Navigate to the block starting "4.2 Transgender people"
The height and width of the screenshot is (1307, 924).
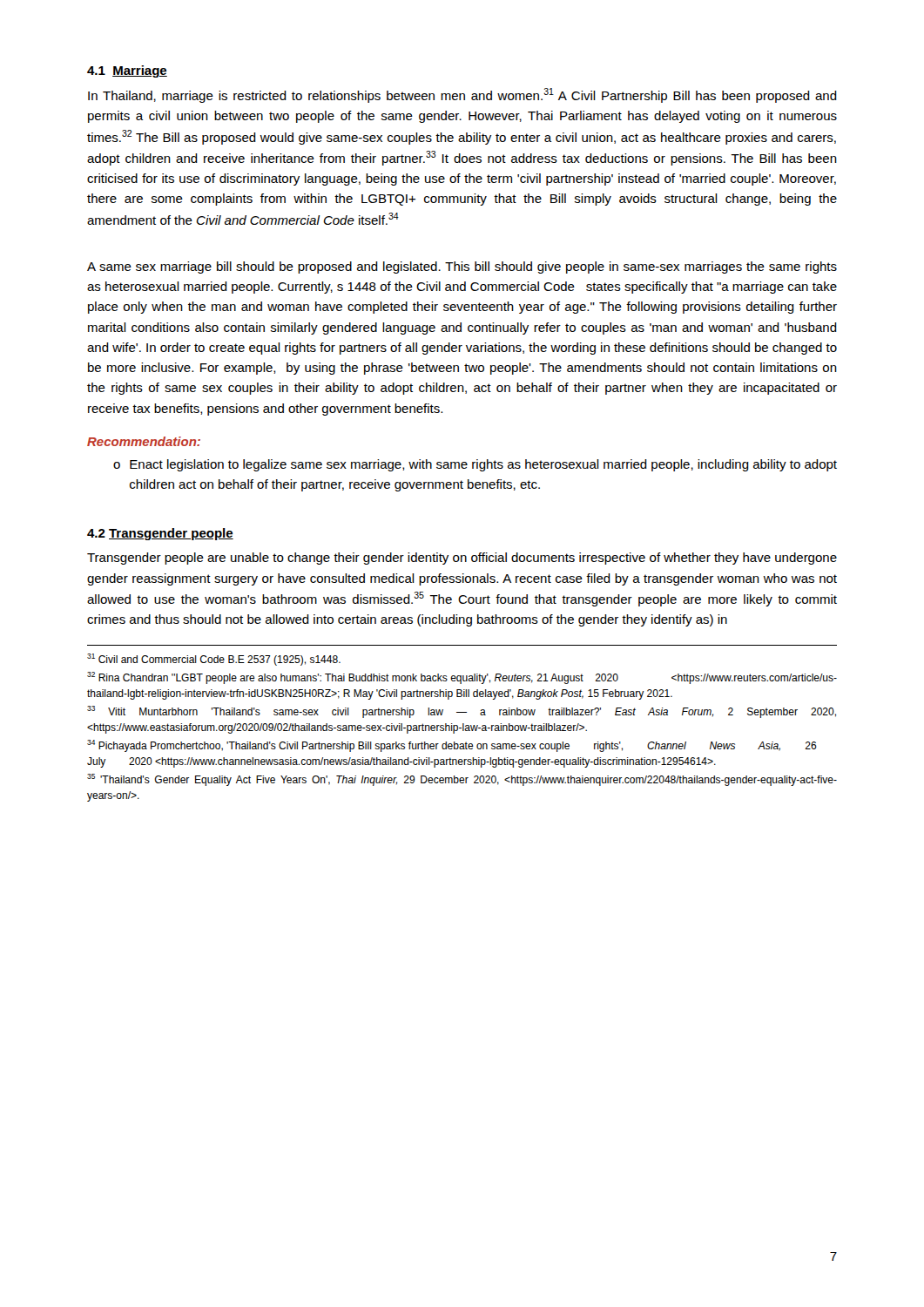coord(160,533)
